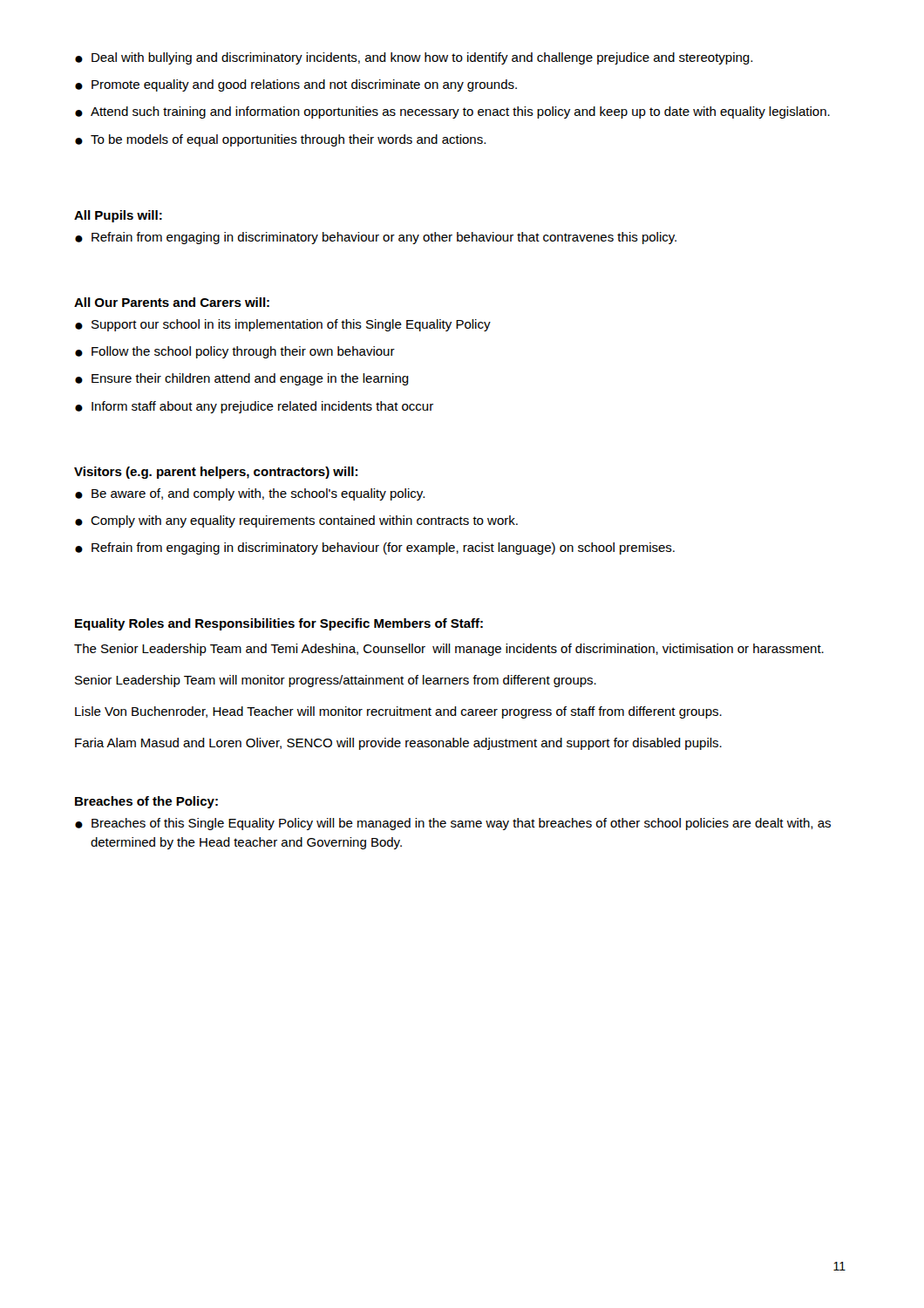Find the region starting "● Attend such training and information"
This screenshot has height=1308, width=924.
click(452, 113)
